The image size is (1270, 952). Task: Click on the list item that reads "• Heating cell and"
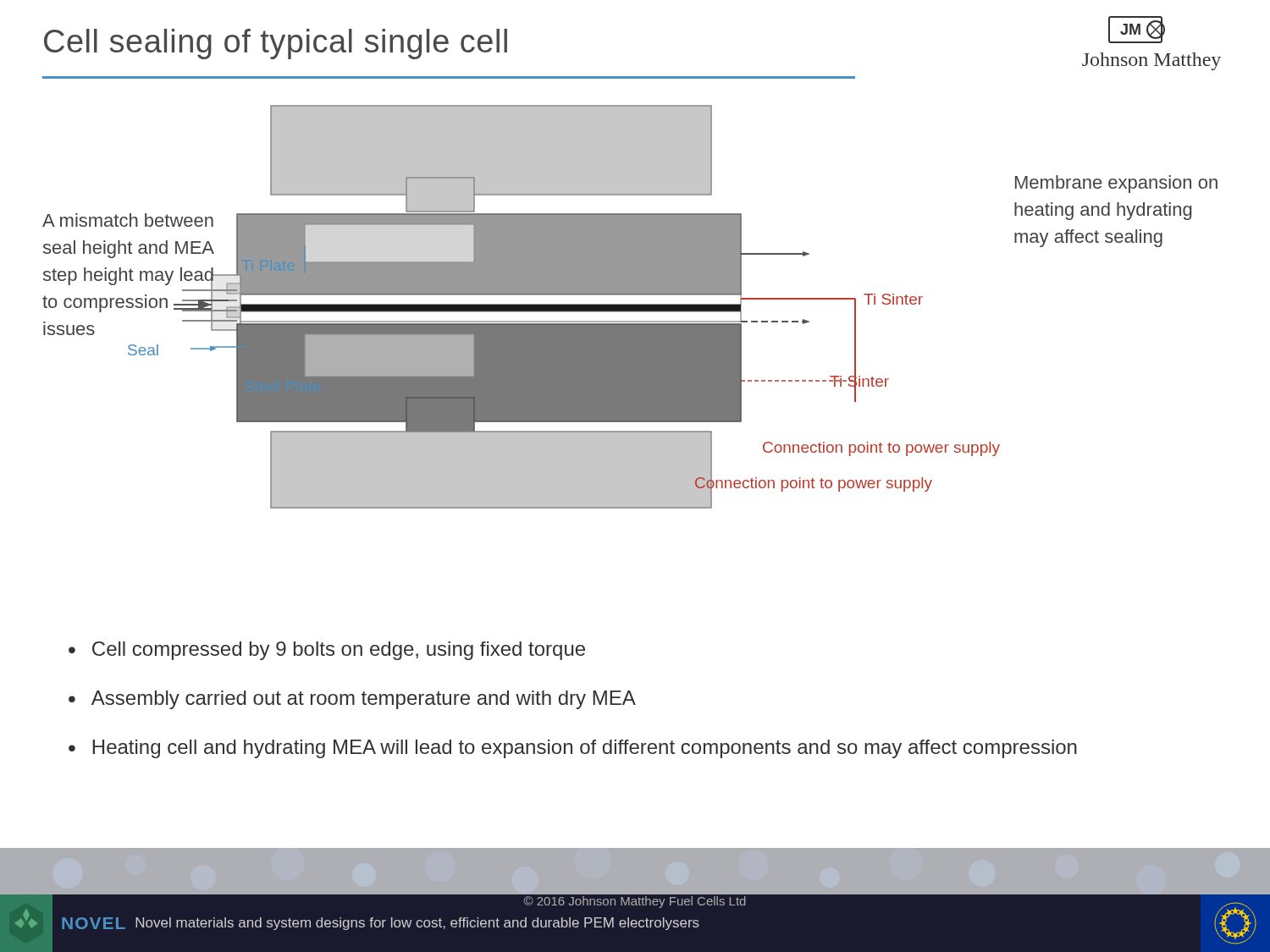[x=573, y=749]
